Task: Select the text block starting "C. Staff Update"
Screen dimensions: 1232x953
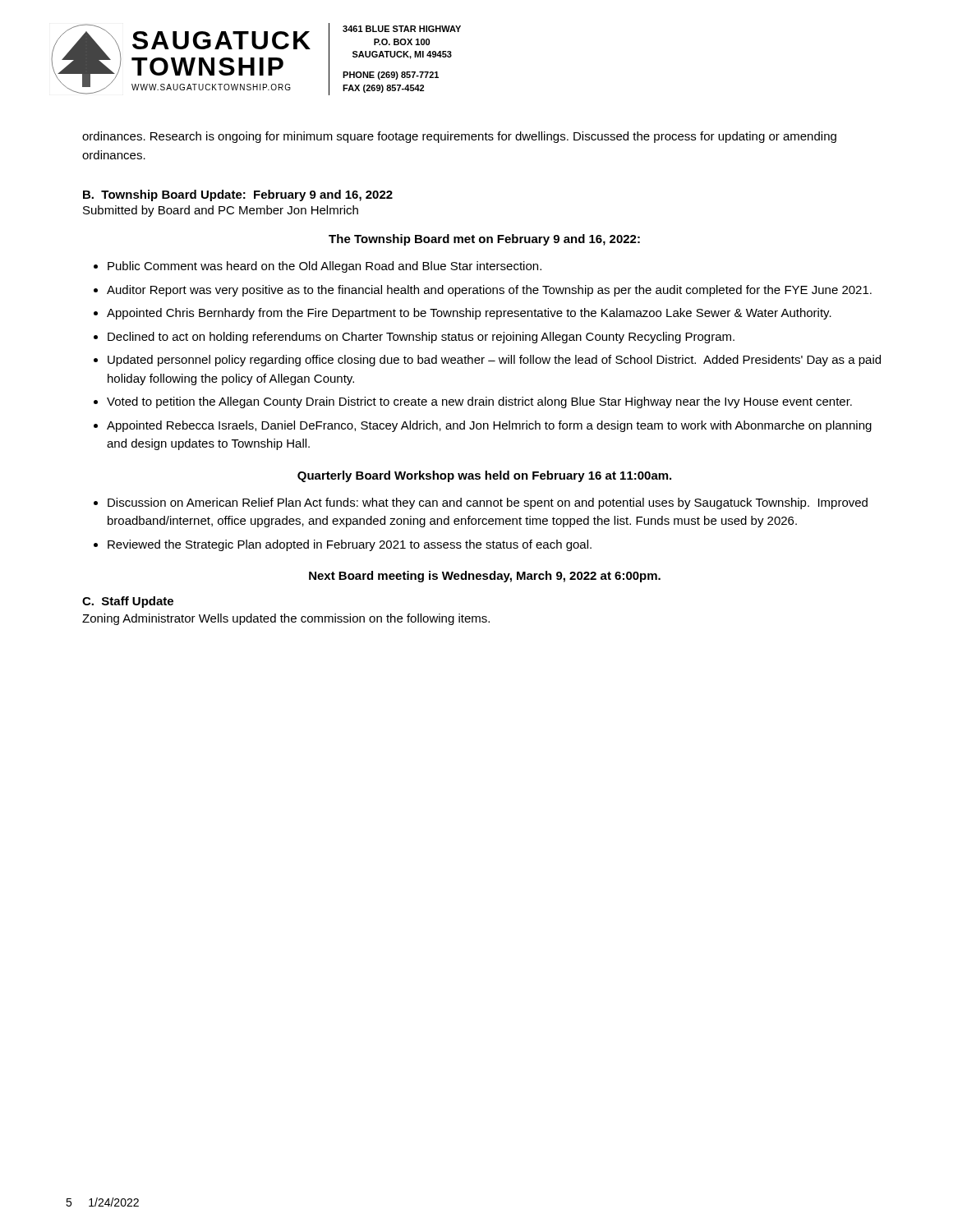Action: click(128, 601)
